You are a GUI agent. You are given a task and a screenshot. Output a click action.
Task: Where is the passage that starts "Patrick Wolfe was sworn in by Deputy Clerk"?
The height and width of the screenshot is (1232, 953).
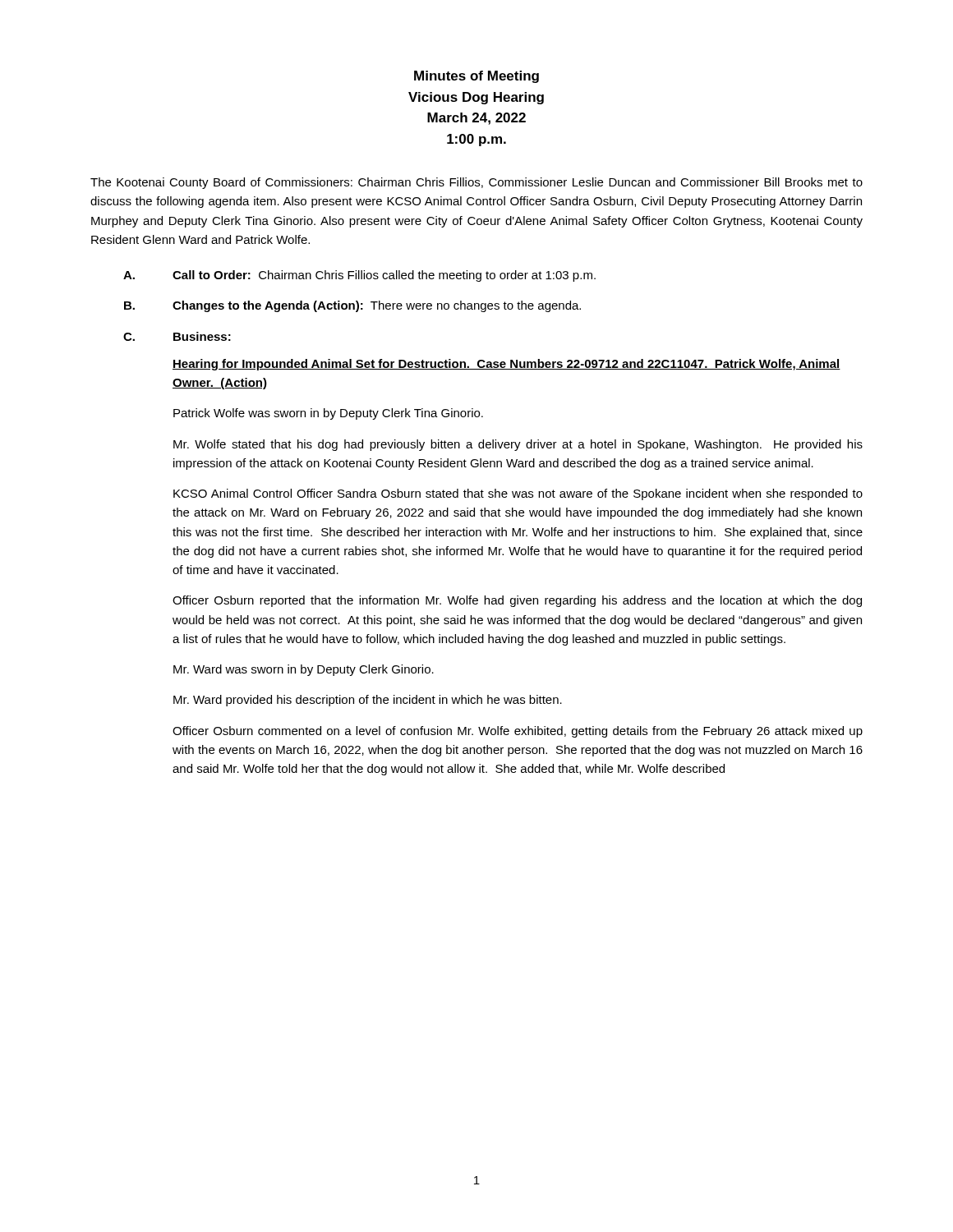click(328, 413)
